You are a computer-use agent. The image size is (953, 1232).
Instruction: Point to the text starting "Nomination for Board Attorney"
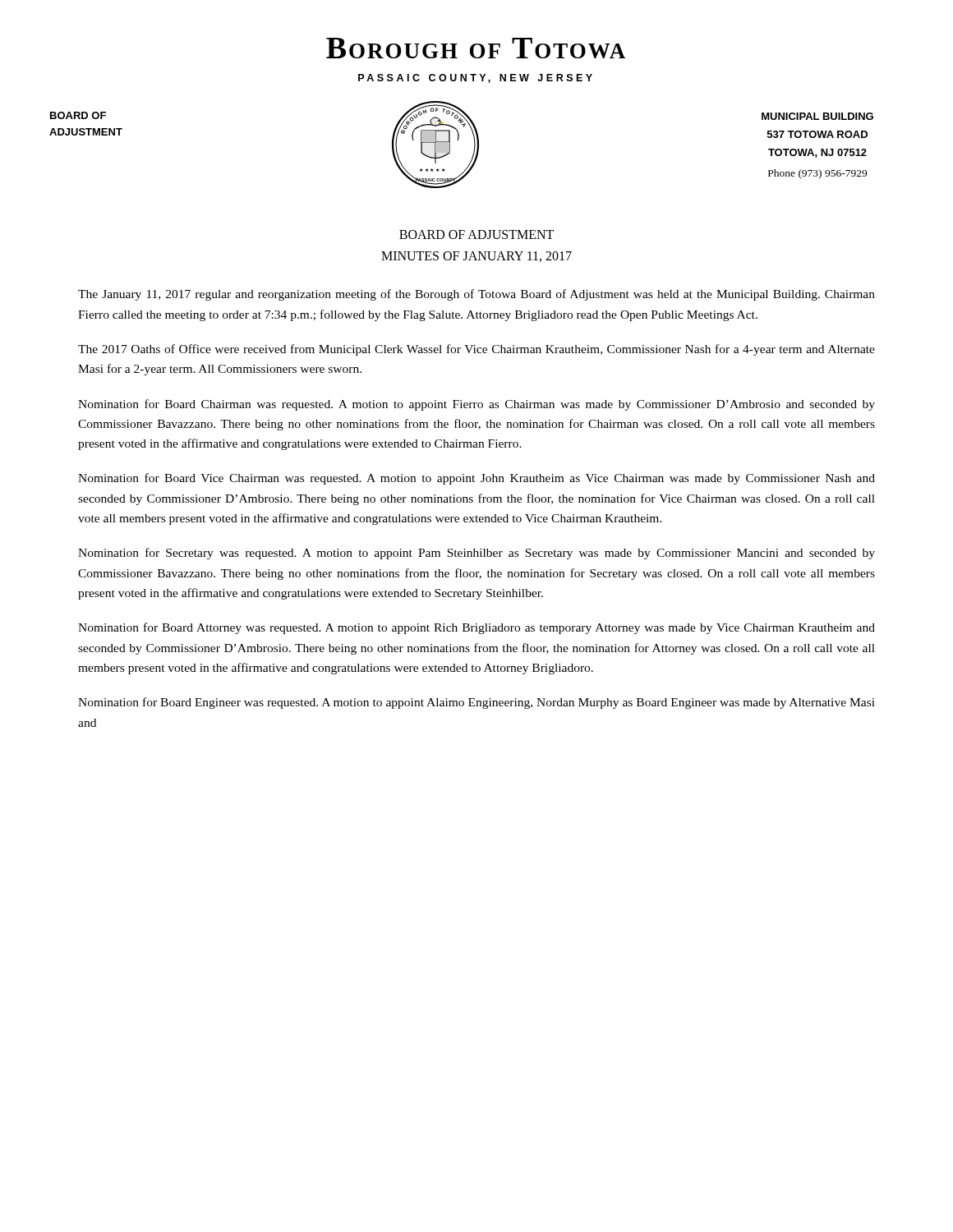[x=476, y=647]
